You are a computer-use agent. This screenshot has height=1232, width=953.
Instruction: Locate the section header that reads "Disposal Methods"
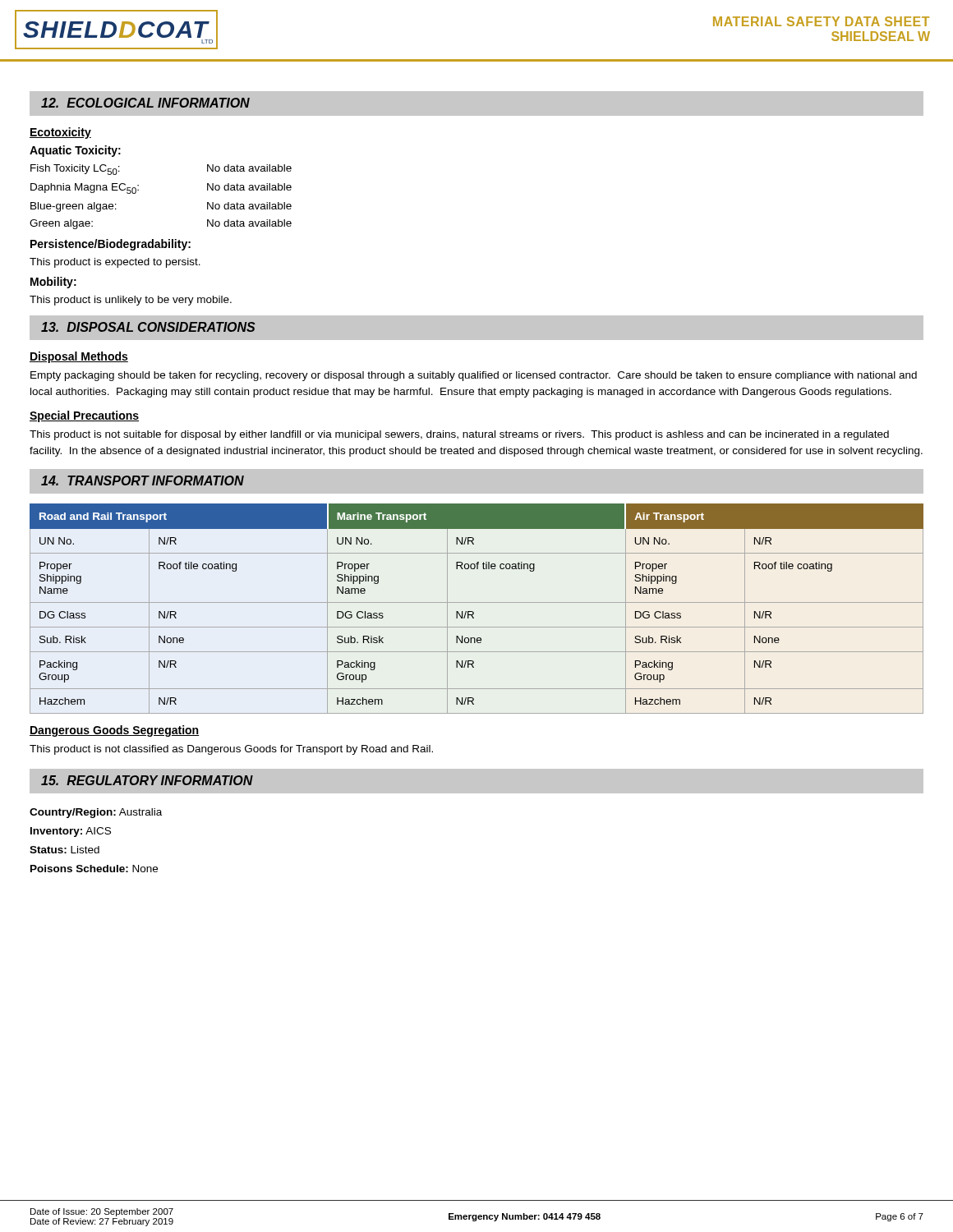point(79,357)
